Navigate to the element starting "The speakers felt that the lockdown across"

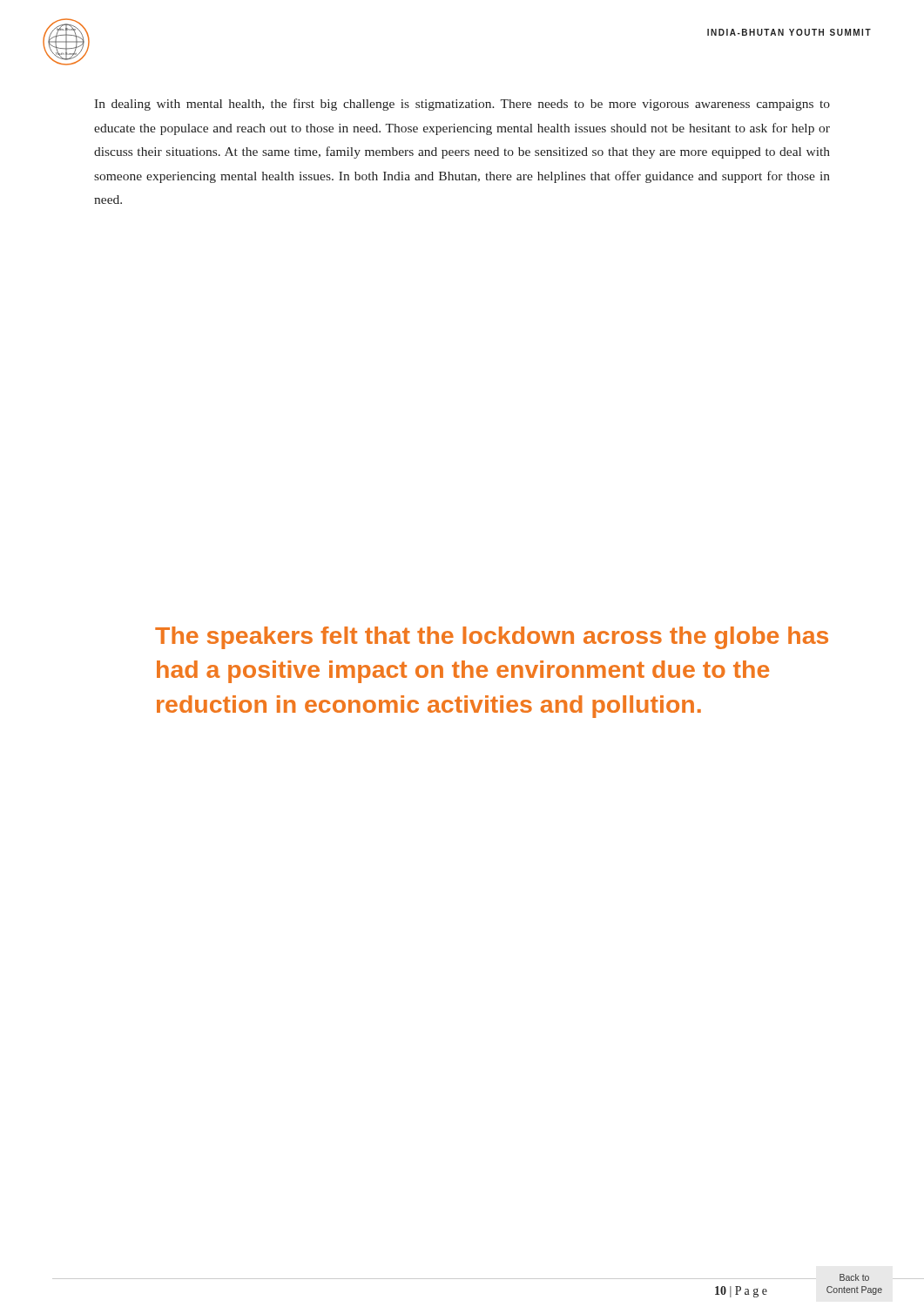492,669
